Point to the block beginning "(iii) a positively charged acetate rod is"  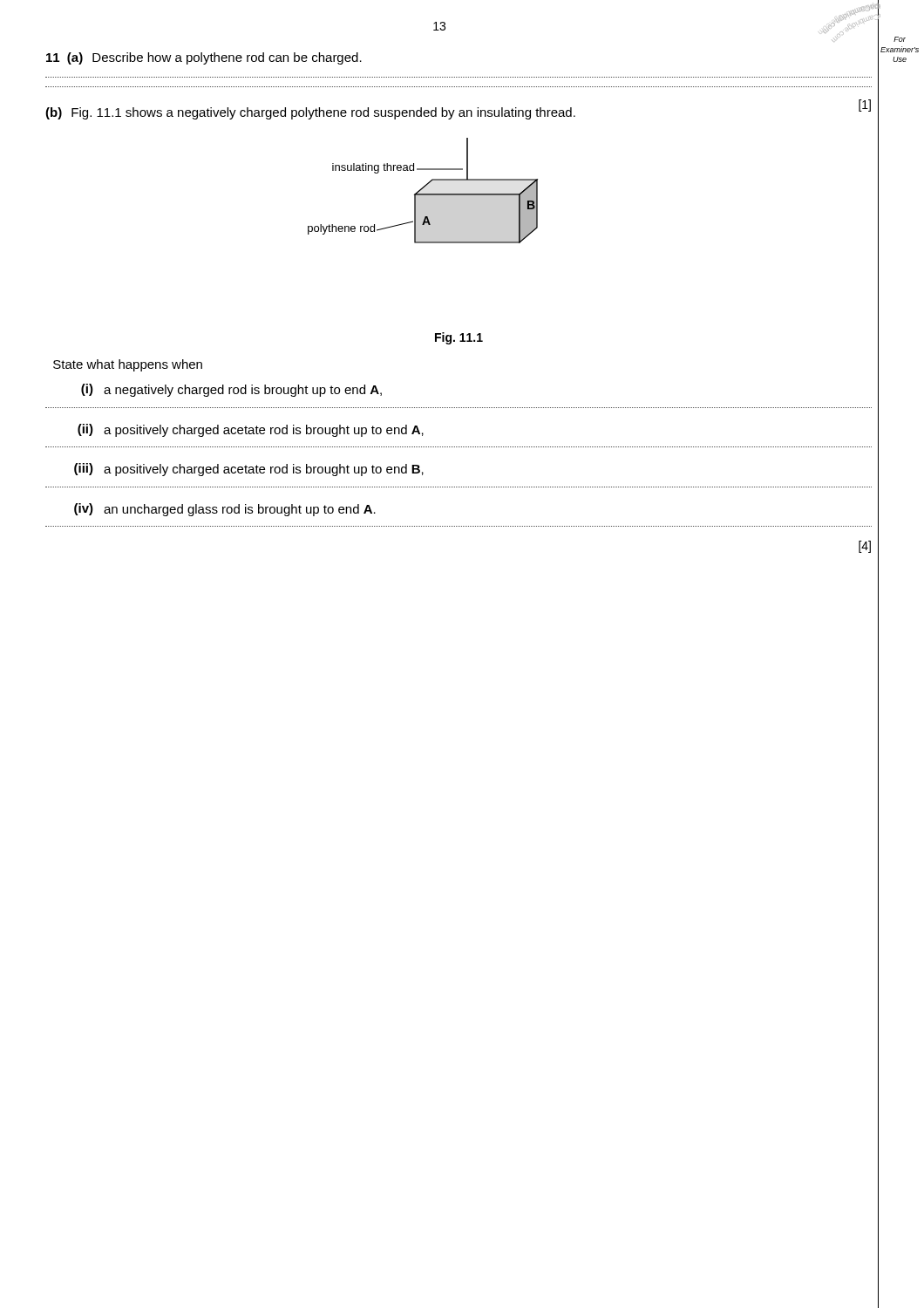click(x=249, y=470)
